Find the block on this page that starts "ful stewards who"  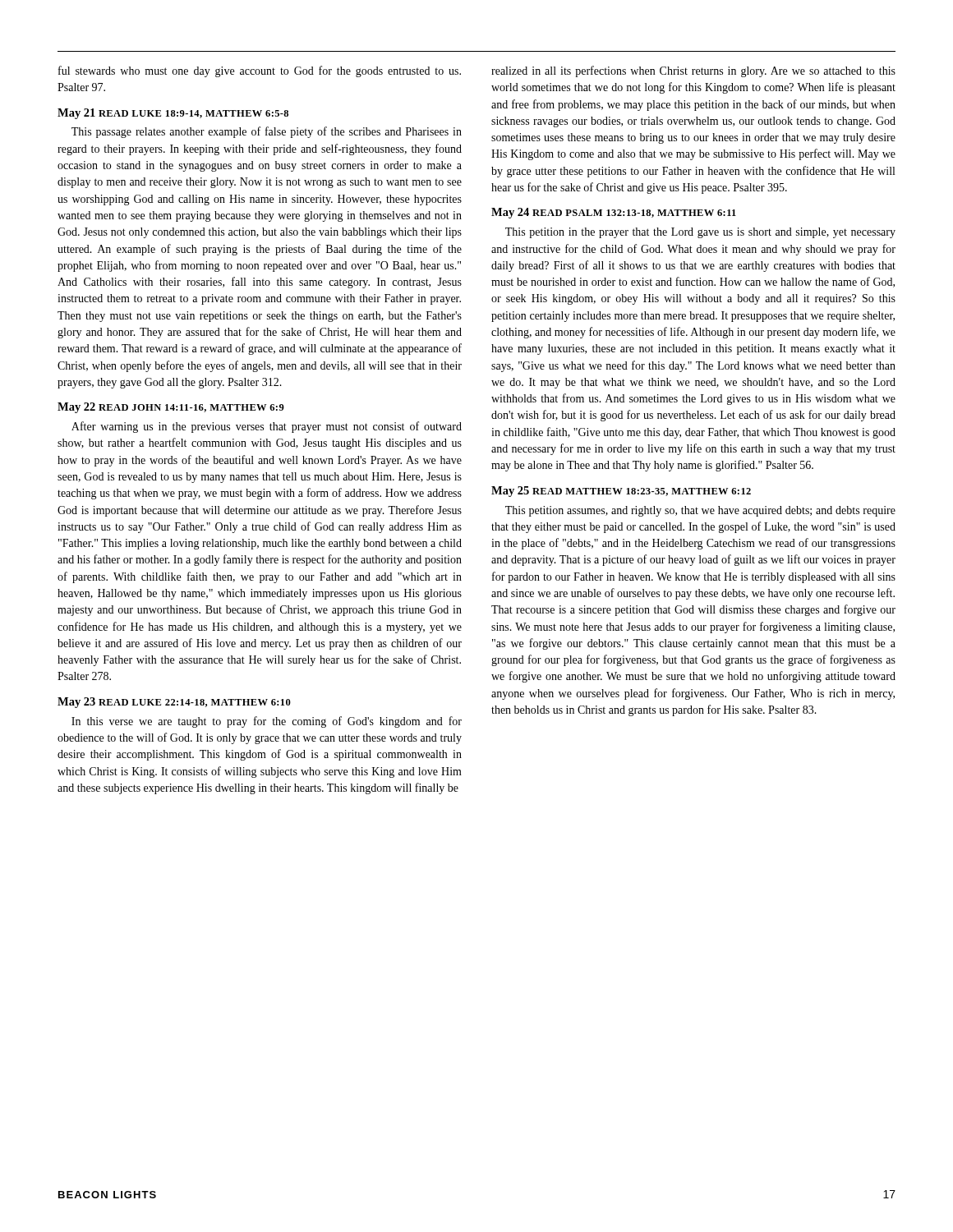tap(260, 80)
